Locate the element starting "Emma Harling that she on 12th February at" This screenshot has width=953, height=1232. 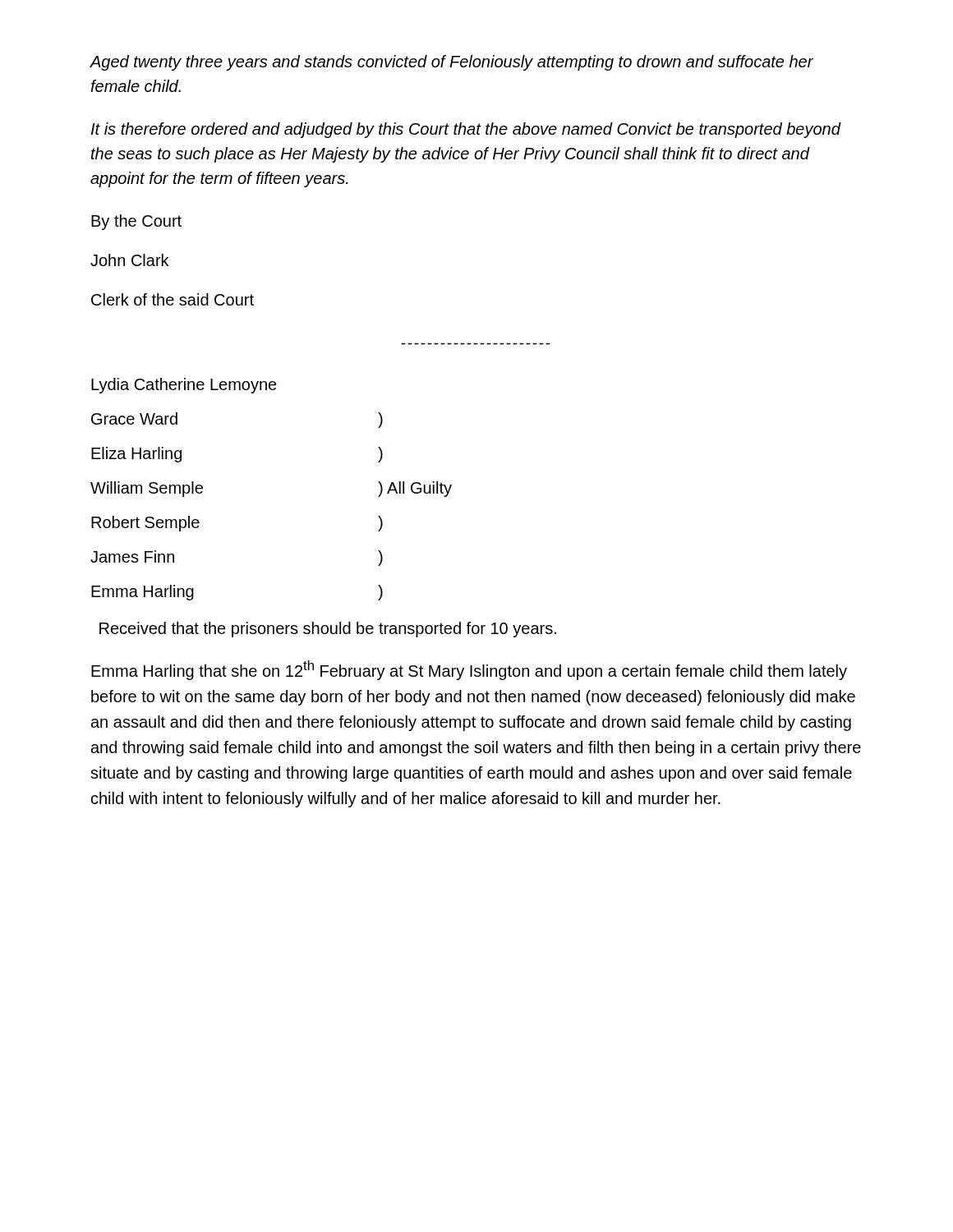(476, 732)
